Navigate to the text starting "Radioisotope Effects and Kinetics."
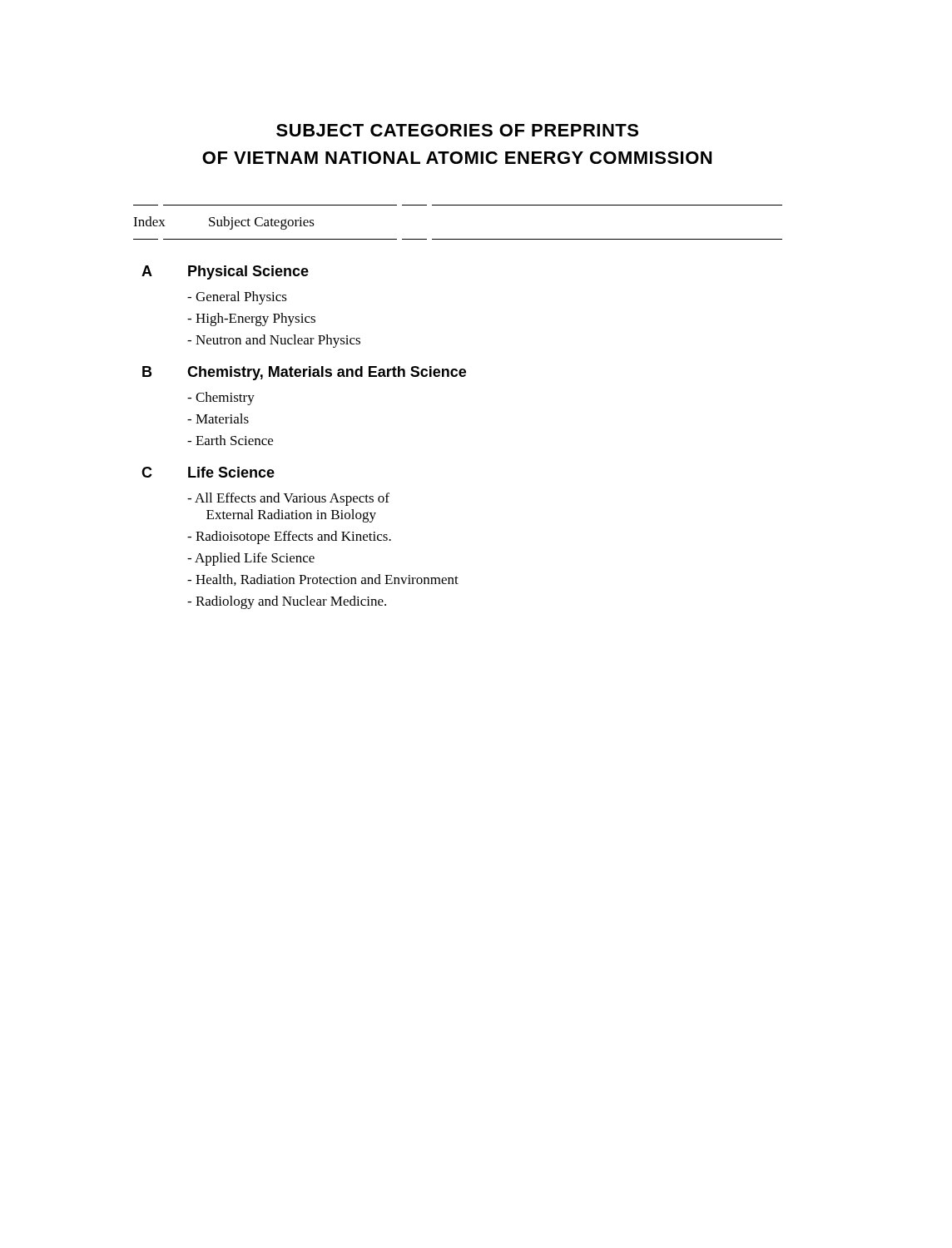This screenshot has height=1248, width=952. coord(289,536)
